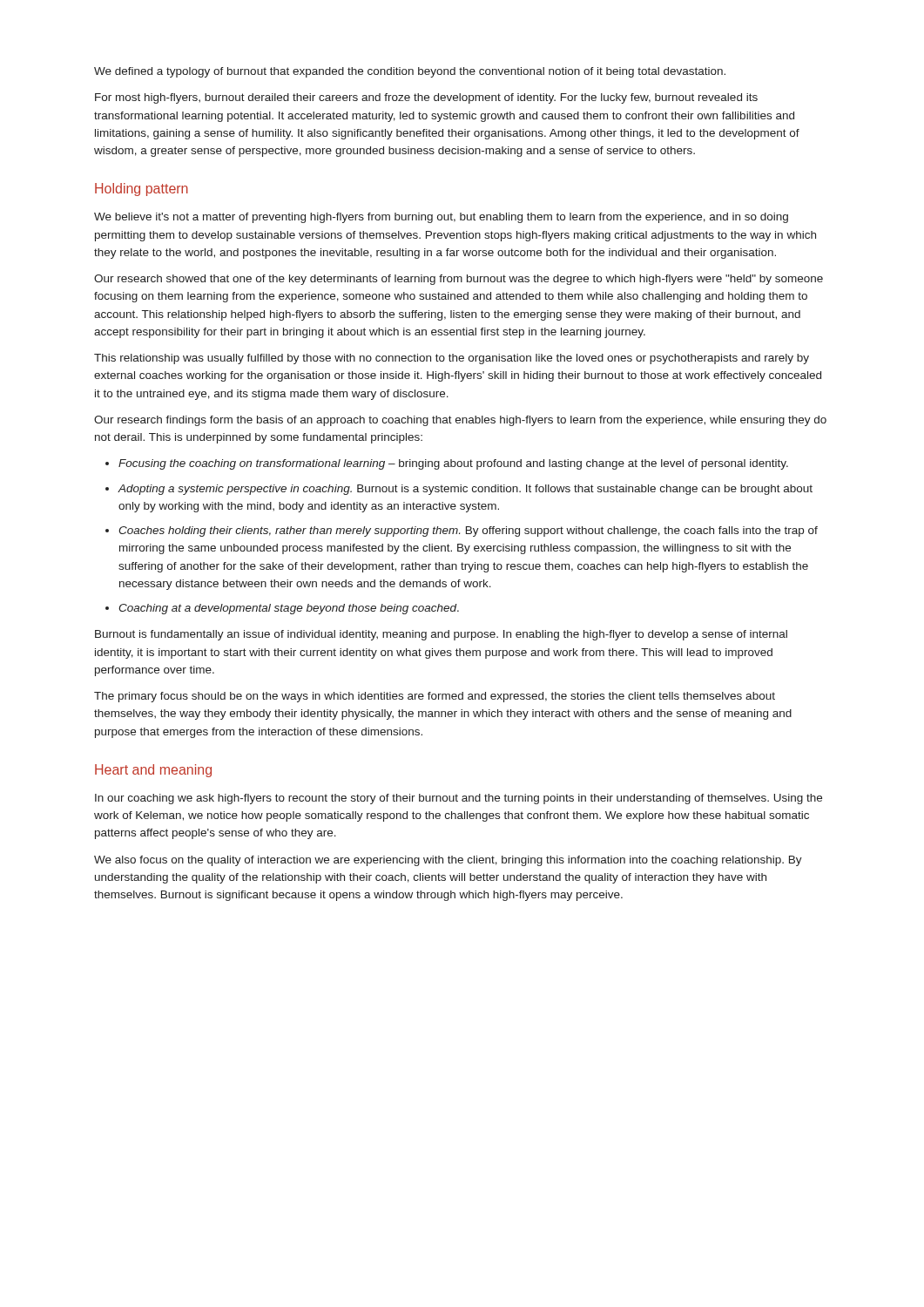Locate the region starting "Adopting a systemic perspective in"
This screenshot has height=1307, width=924.
(465, 497)
